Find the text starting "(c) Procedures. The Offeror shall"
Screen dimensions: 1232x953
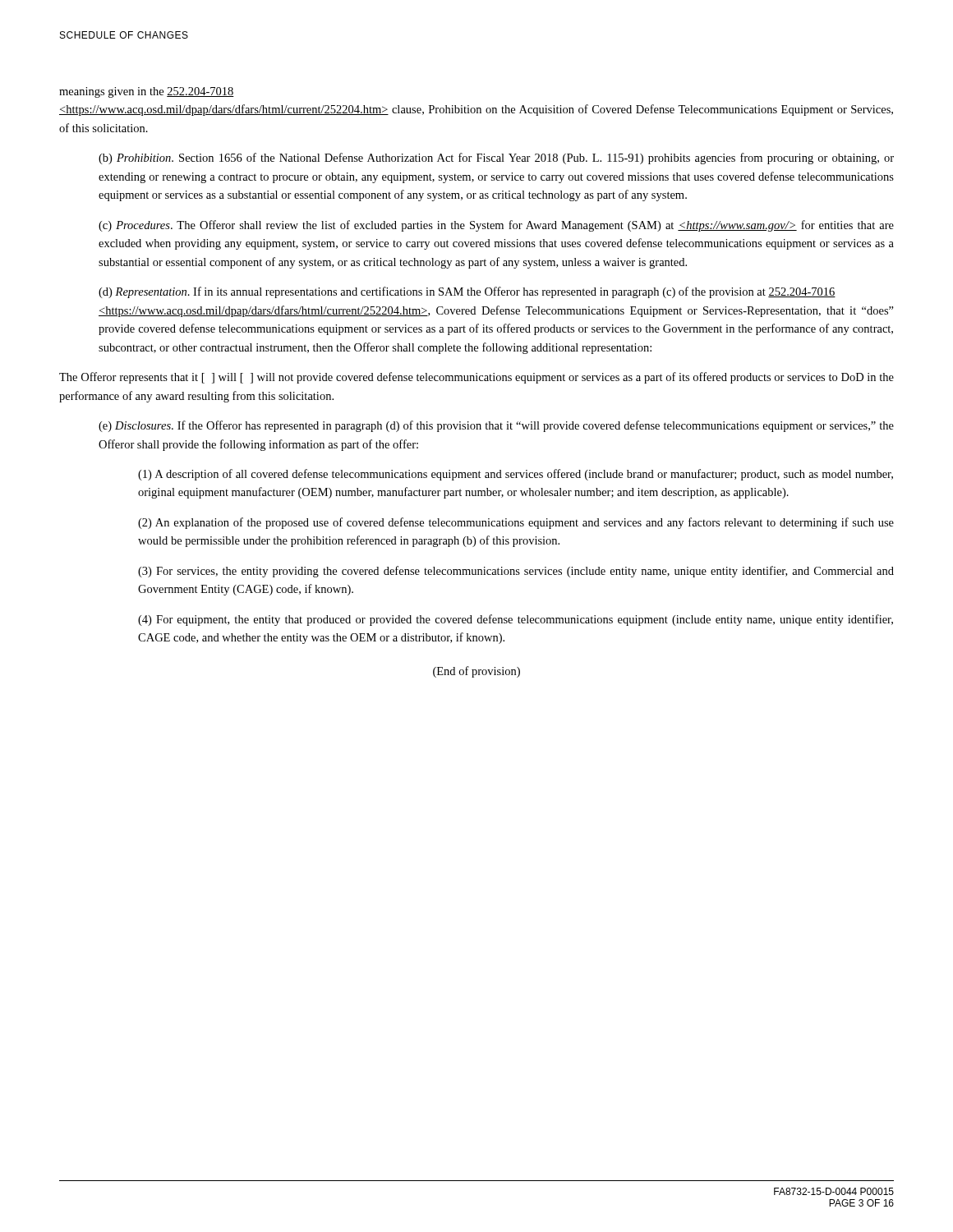496,243
